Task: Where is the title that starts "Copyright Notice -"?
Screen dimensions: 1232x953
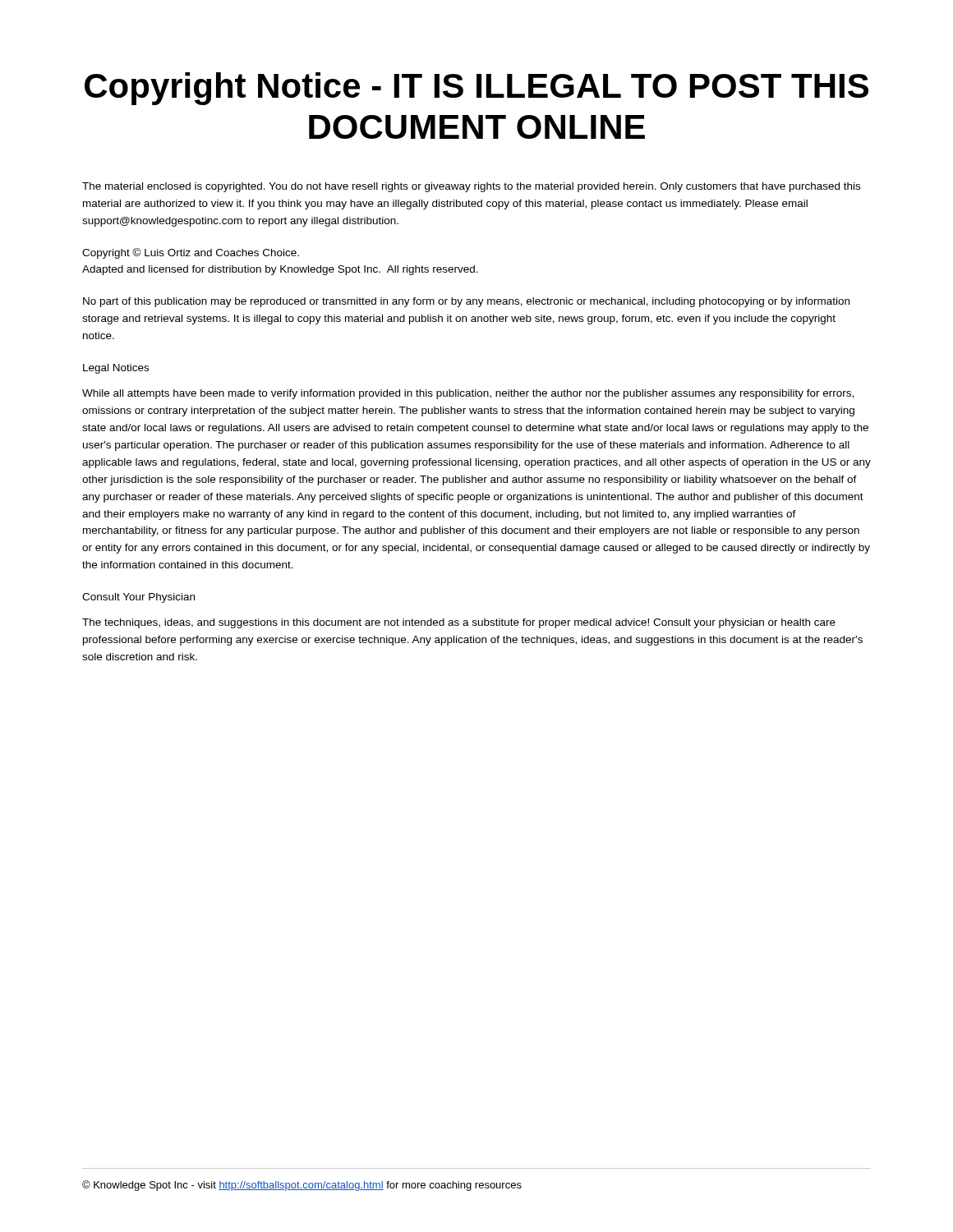Action: point(476,107)
